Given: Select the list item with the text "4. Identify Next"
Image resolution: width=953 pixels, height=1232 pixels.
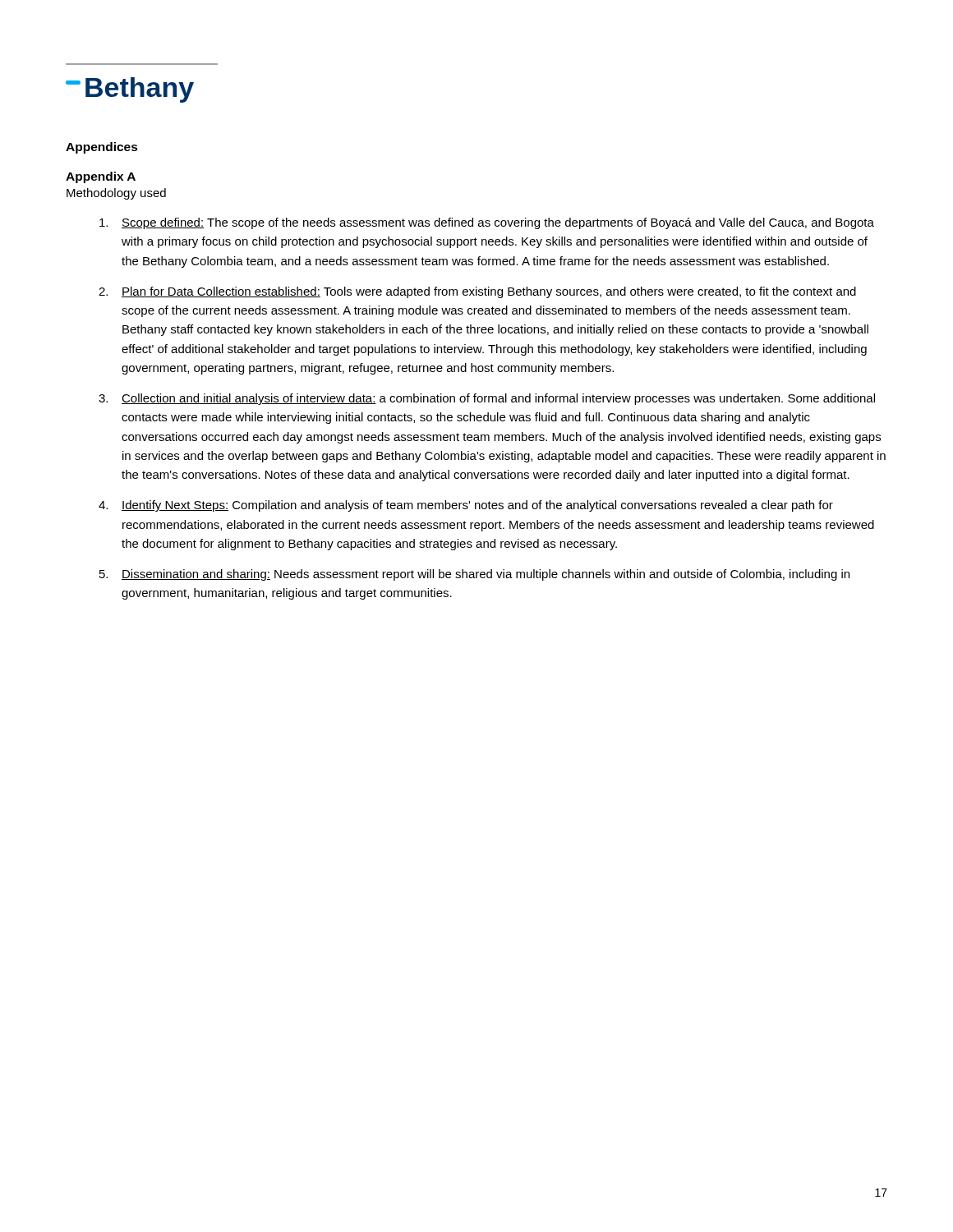Looking at the screenshot, I should 493,524.
